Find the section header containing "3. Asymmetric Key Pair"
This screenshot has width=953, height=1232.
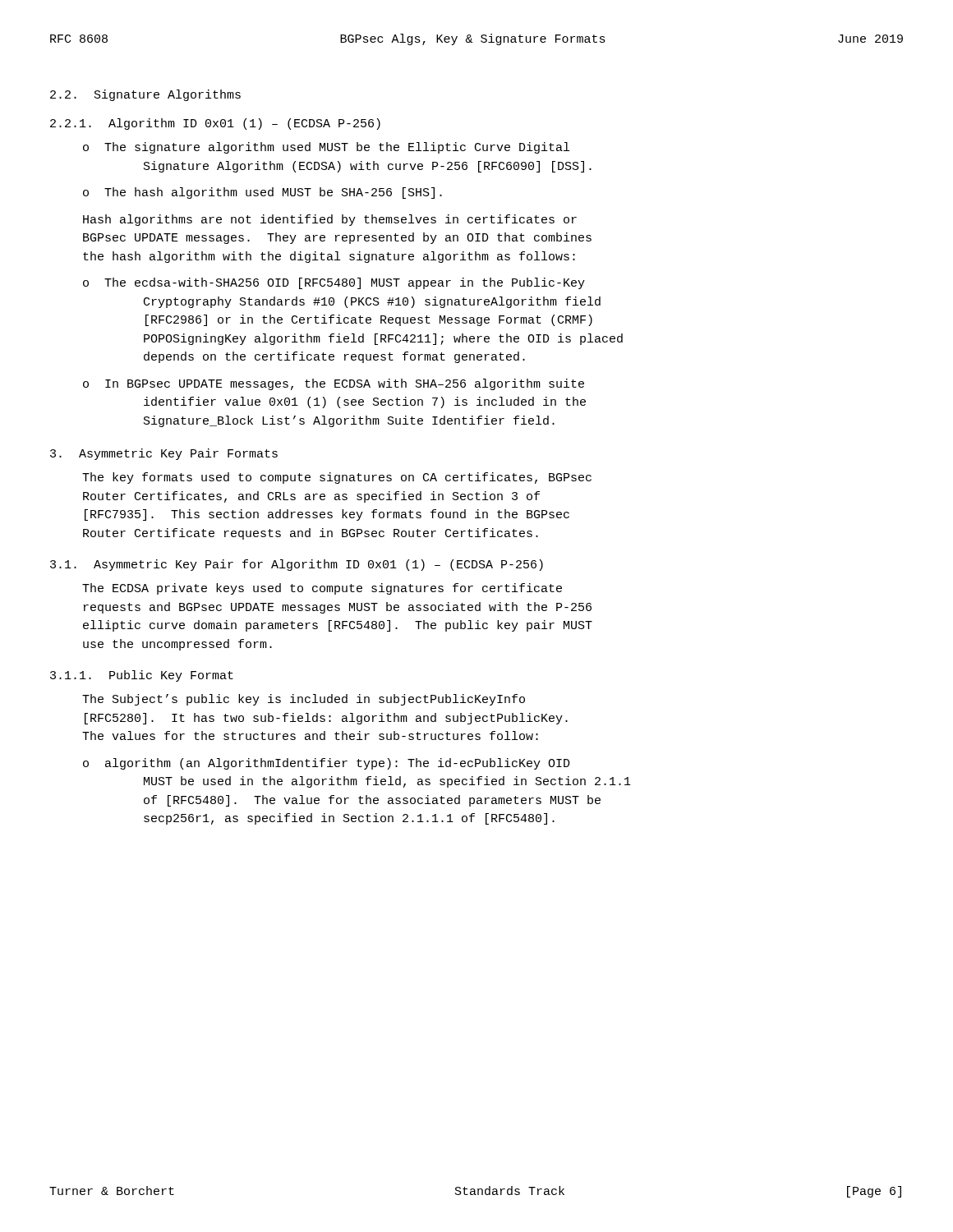tap(164, 455)
